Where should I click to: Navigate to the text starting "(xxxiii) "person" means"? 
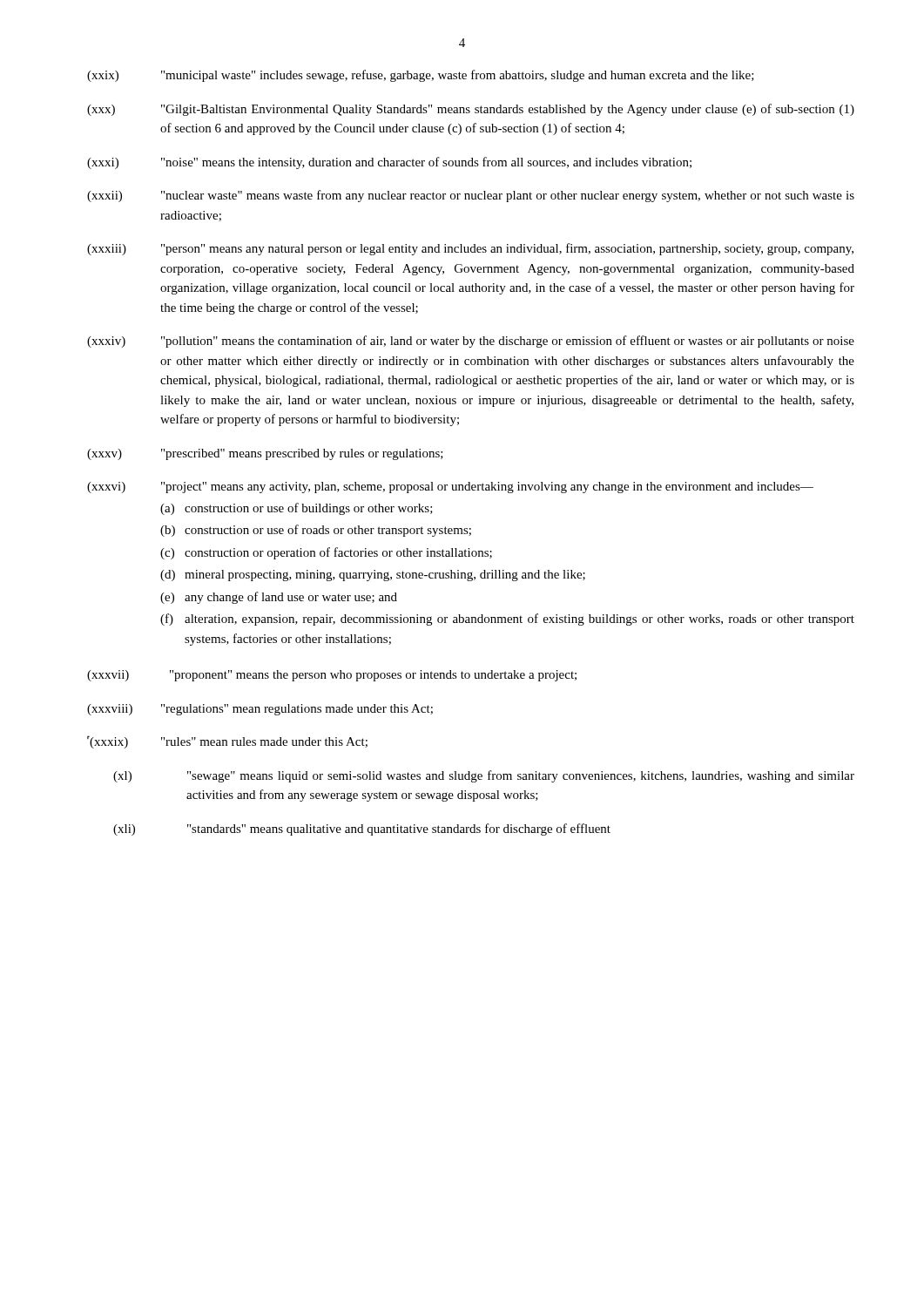click(471, 278)
